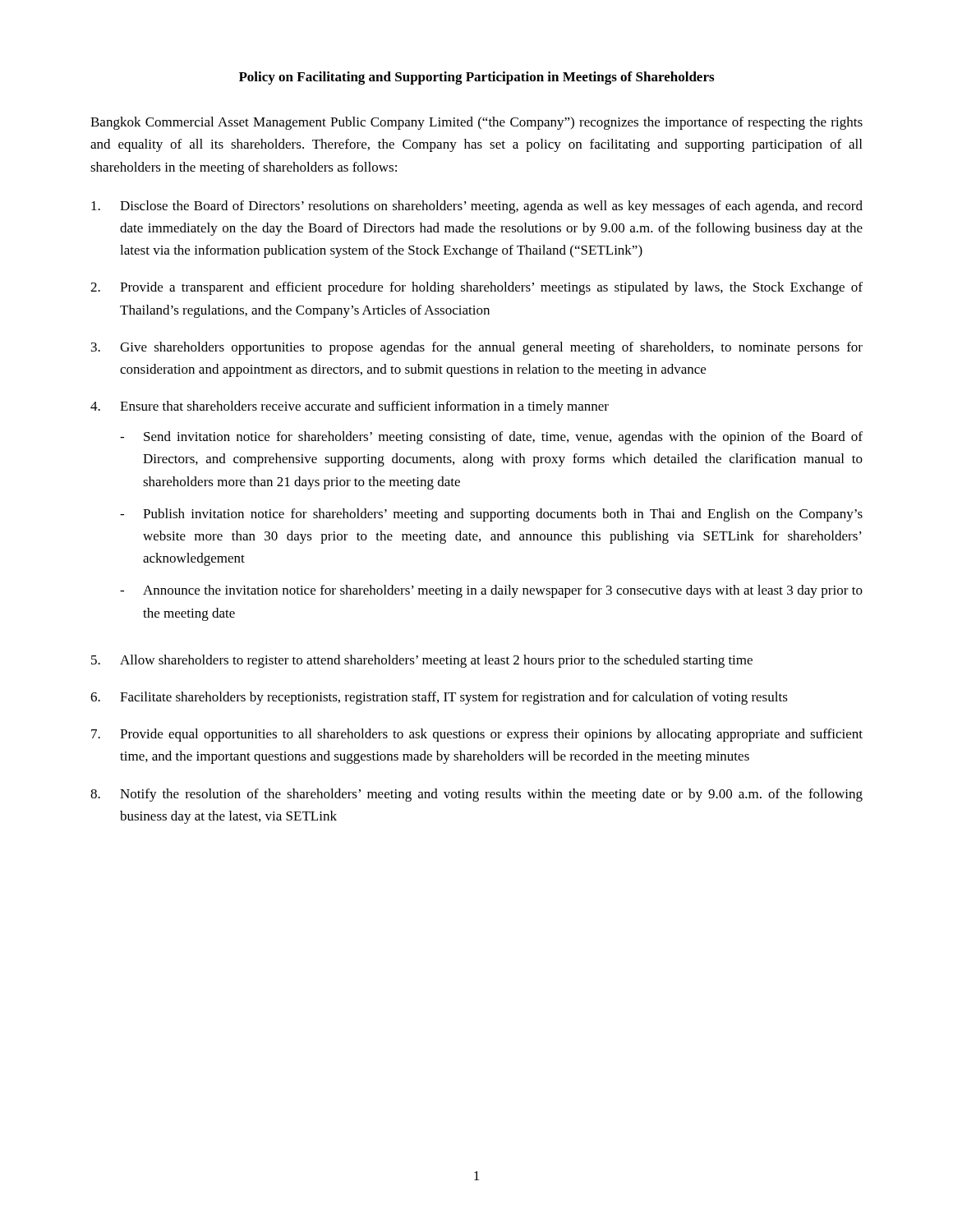
Task: Point to the block beginning "8. Notify the resolution of the shareholders’ meeting"
Action: pyautogui.click(x=476, y=805)
